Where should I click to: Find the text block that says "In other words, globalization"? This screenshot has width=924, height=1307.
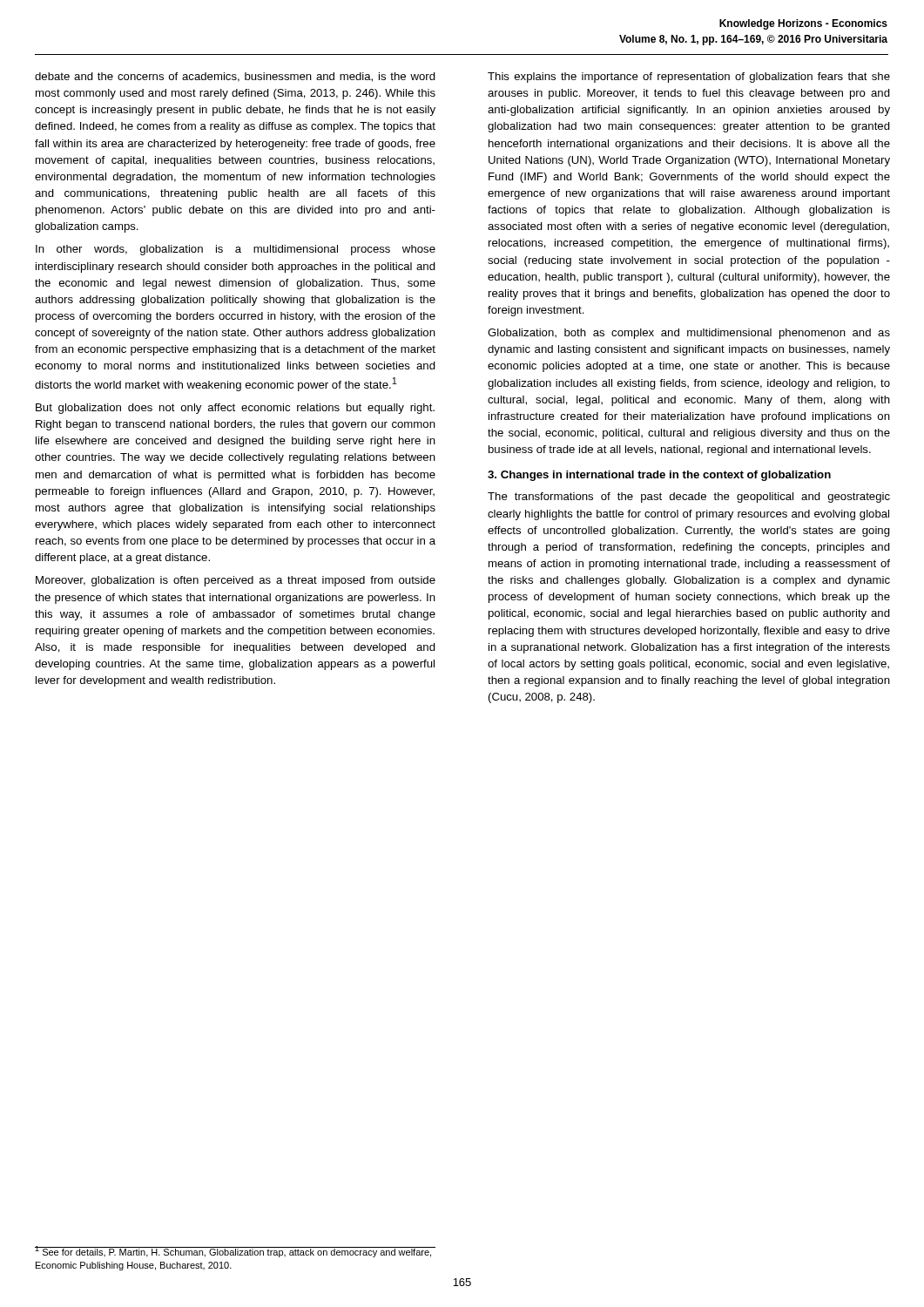[235, 317]
